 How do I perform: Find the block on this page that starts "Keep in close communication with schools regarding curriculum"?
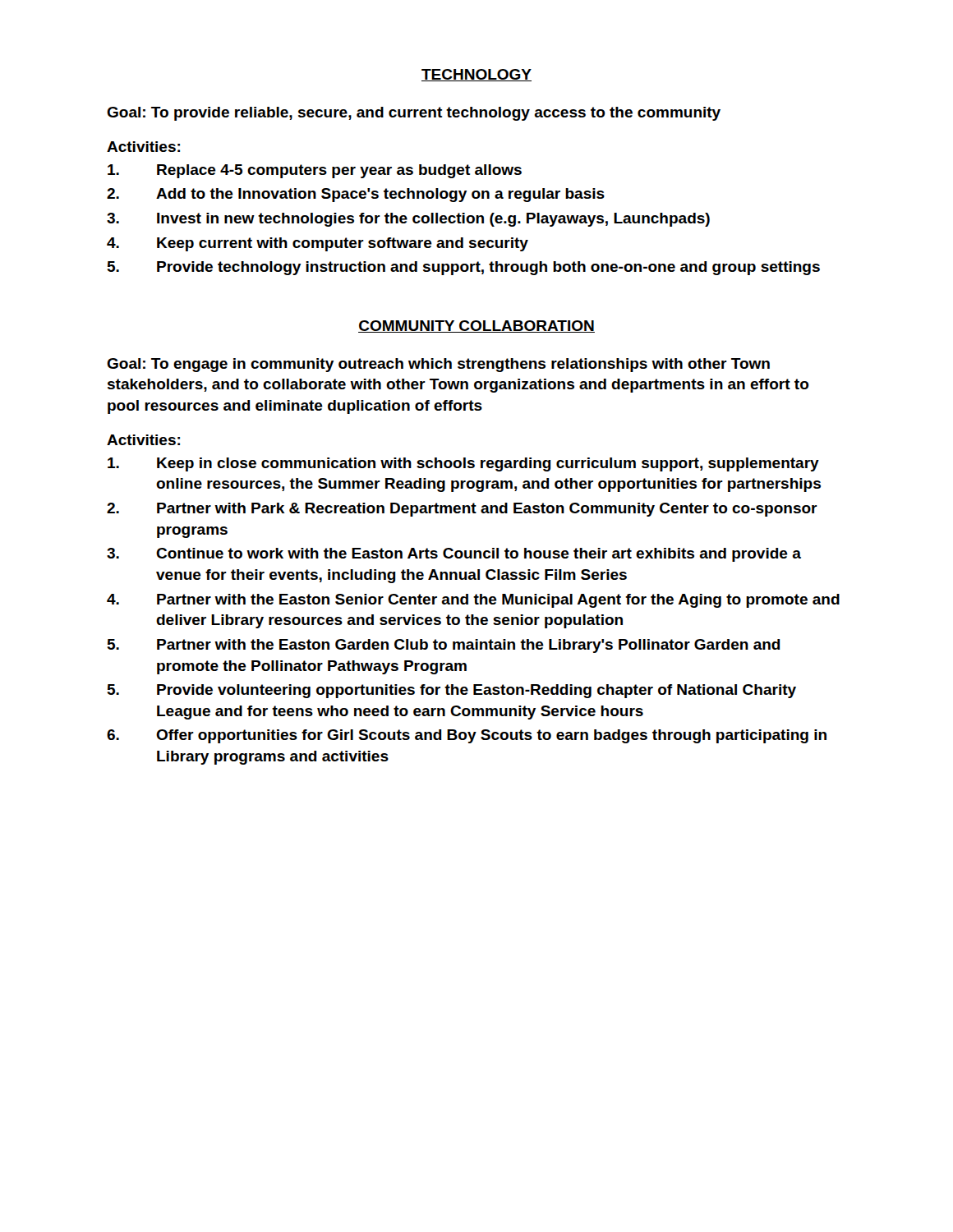[476, 473]
